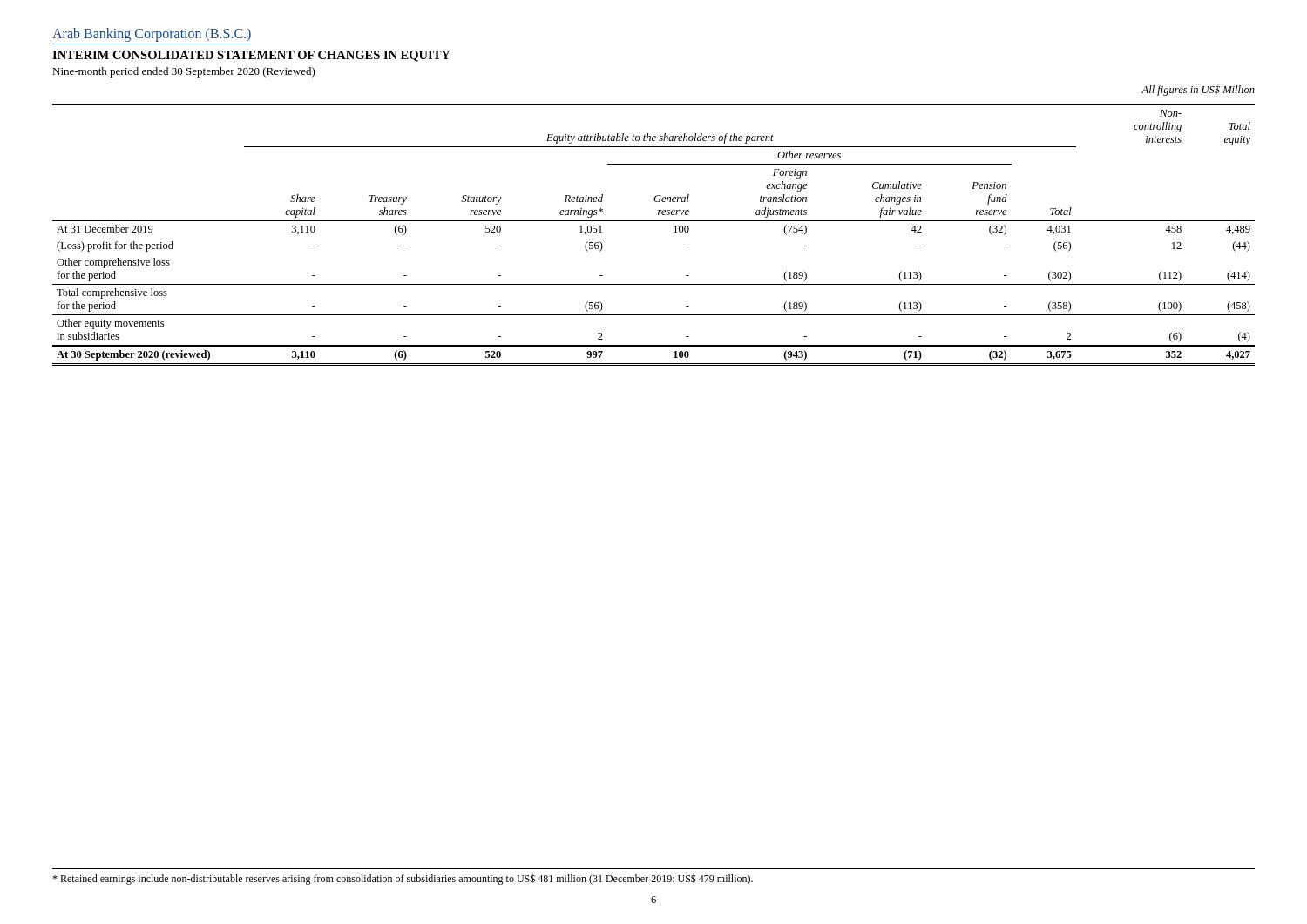Locate the block of text that opens with "Retained earnings include non-distributable reserves"
Viewport: 1307px width, 924px height.
(403, 879)
